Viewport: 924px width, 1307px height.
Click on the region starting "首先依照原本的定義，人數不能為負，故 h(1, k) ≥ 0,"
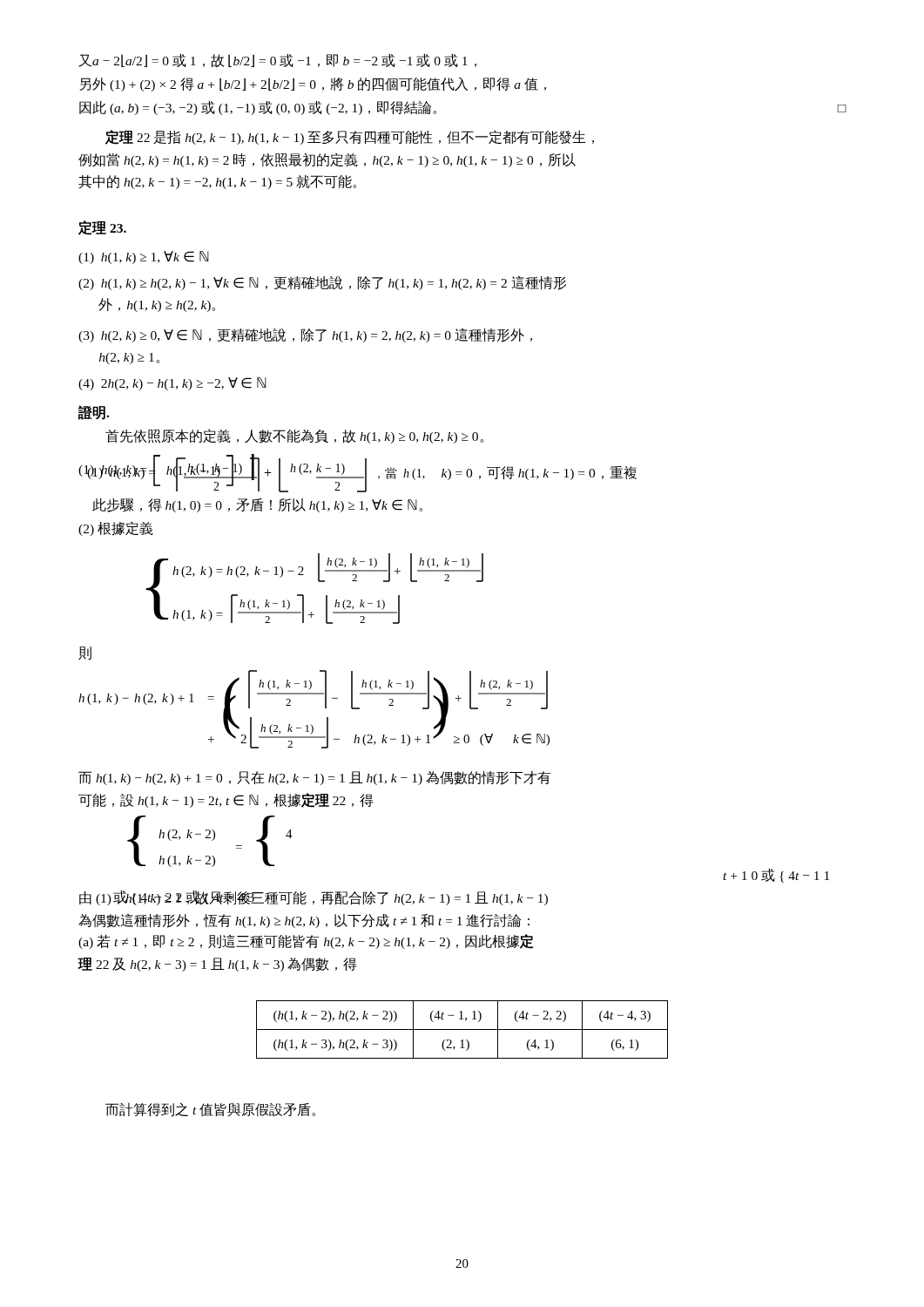coord(299,436)
